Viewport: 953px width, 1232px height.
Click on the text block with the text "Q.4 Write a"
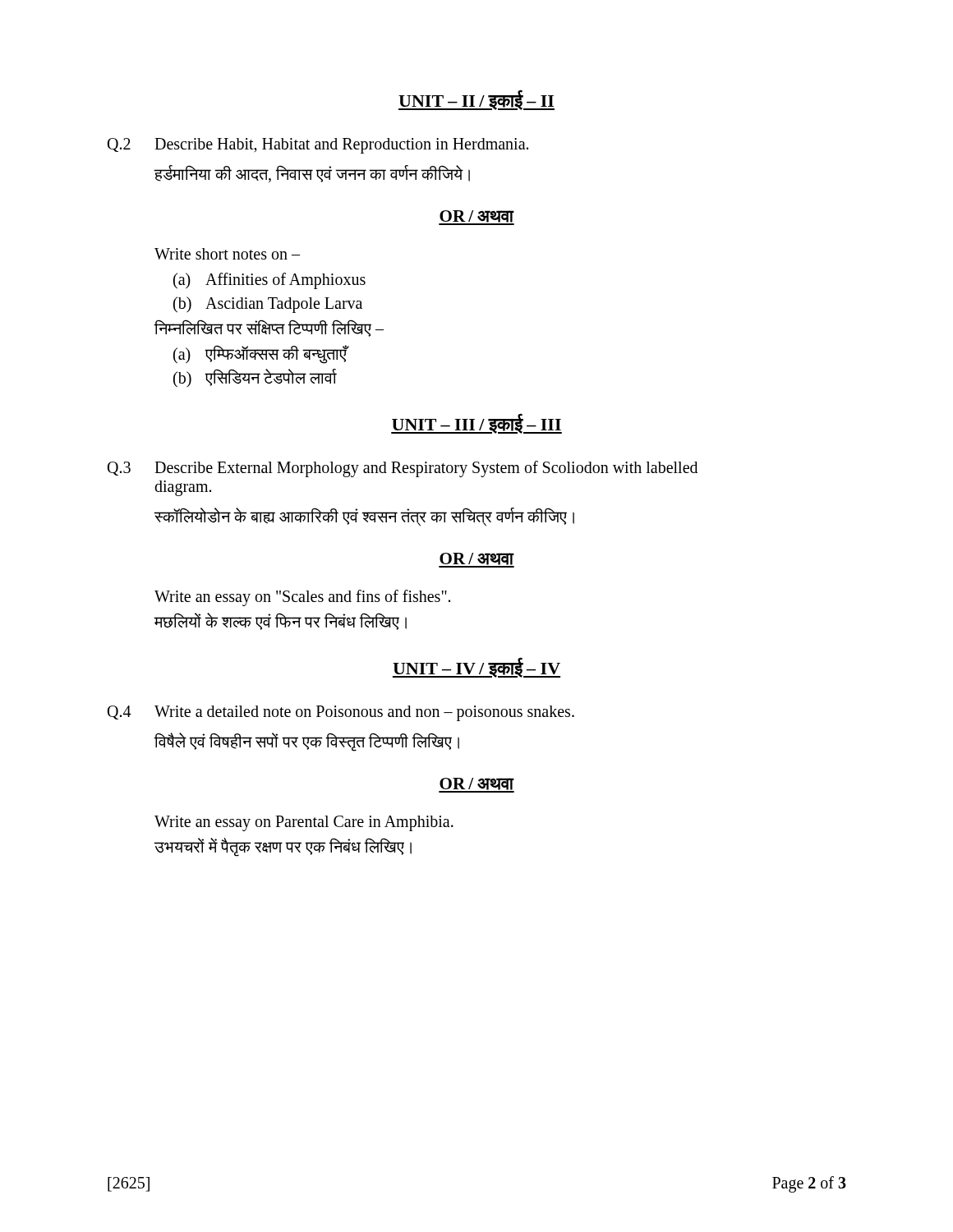(x=341, y=713)
